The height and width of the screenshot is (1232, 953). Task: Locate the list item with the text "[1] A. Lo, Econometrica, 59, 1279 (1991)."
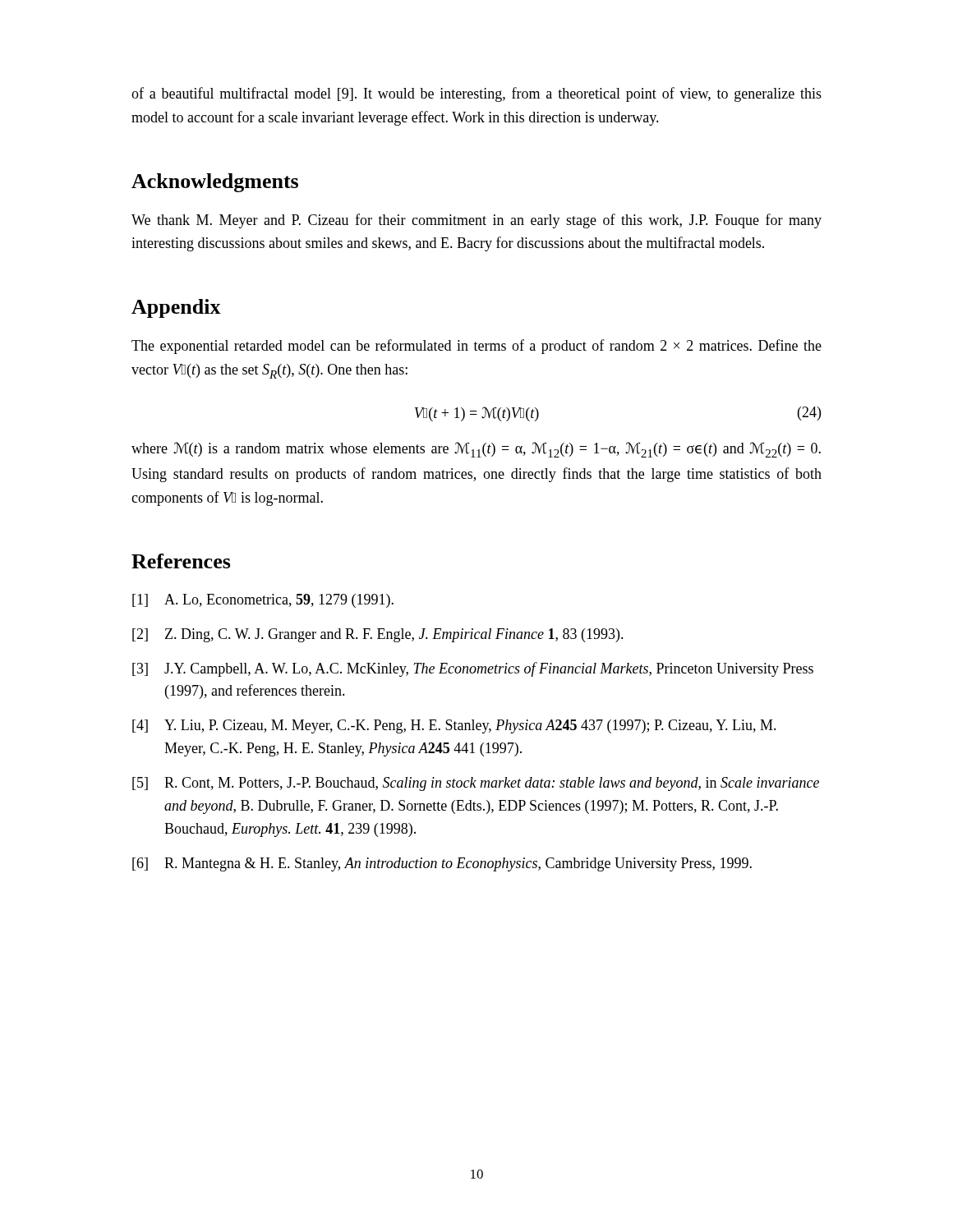coord(263,601)
